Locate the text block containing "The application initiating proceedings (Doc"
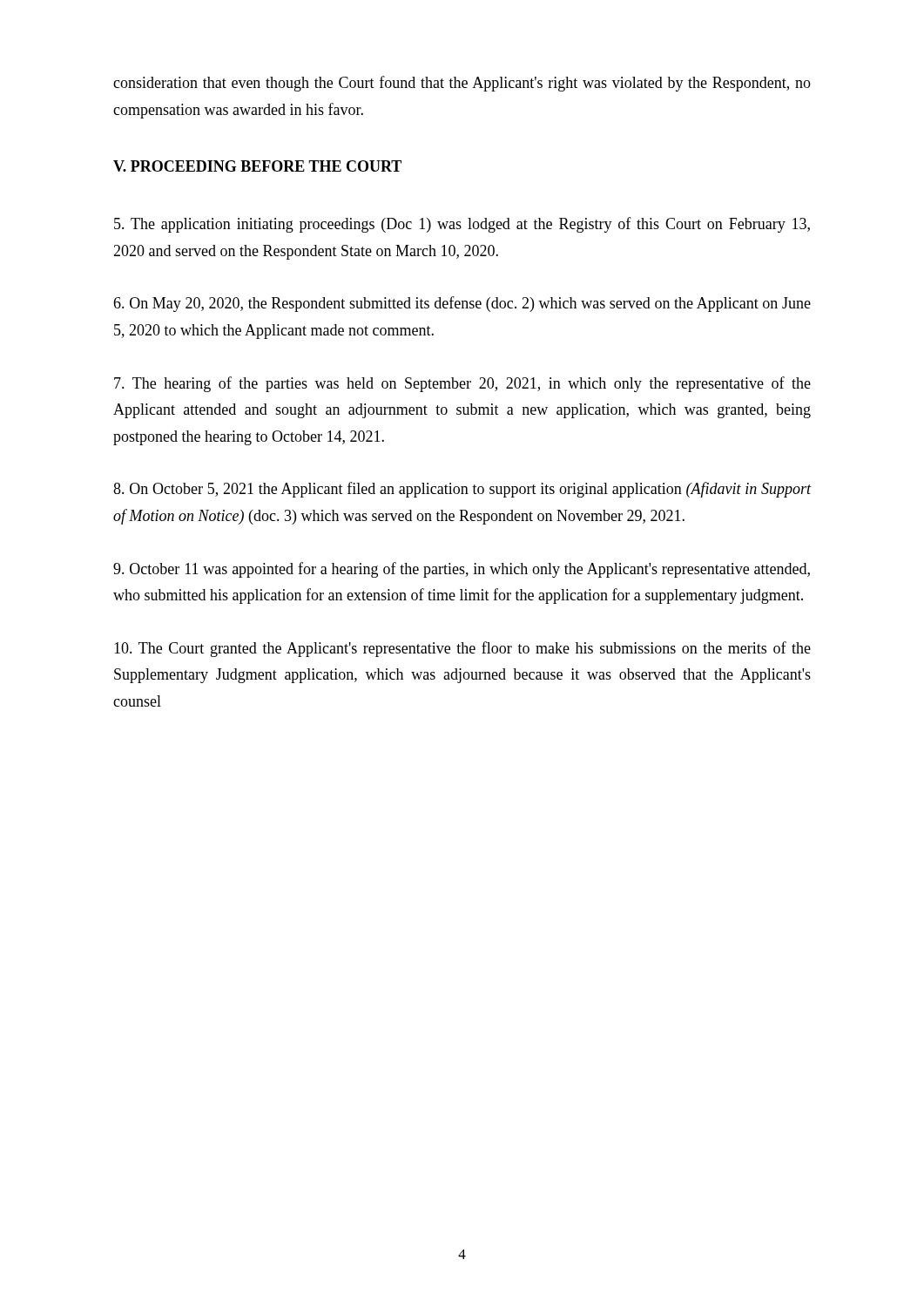Screen dimensions: 1307x924 462,237
